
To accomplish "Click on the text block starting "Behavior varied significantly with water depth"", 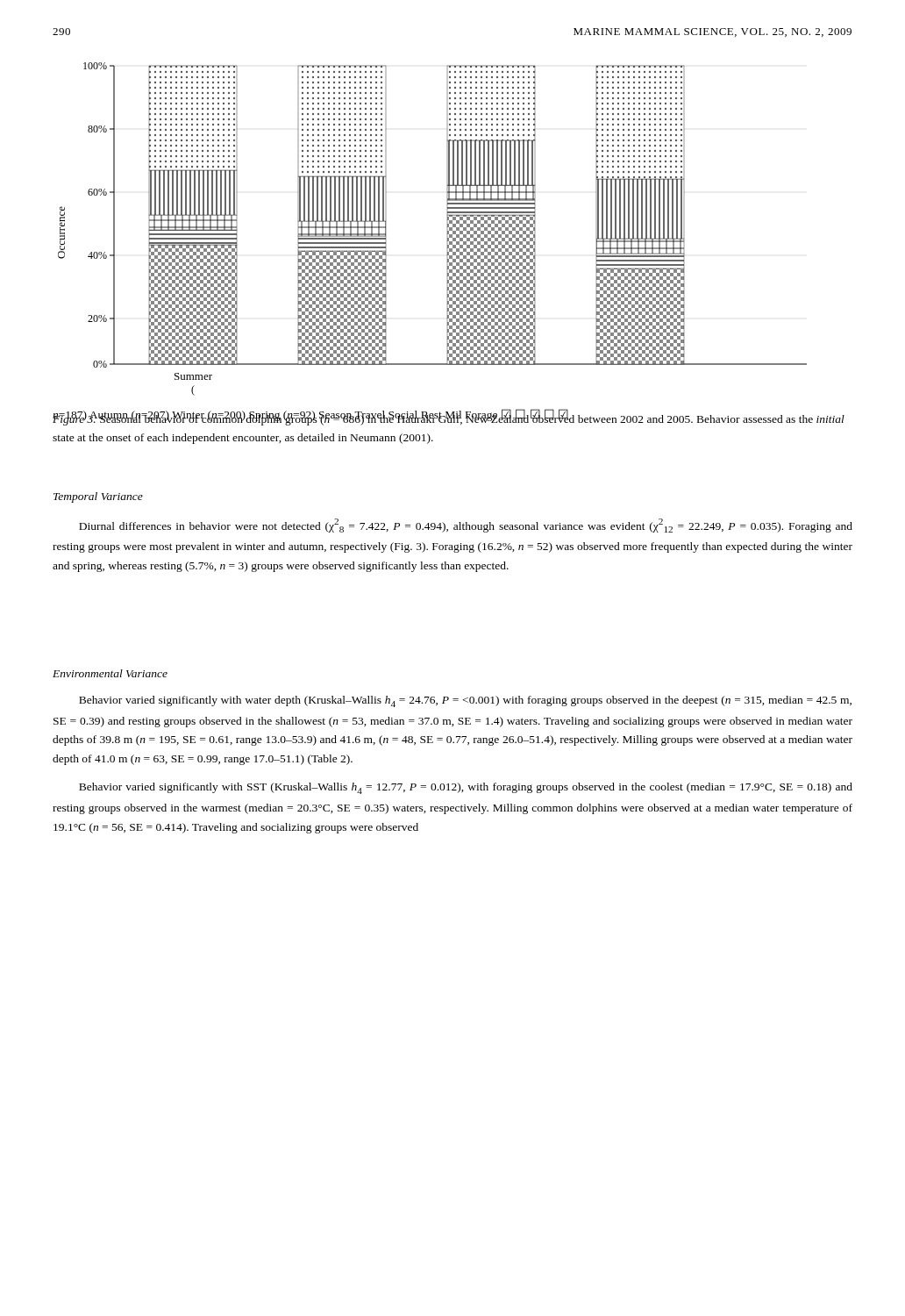I will (x=465, y=701).
